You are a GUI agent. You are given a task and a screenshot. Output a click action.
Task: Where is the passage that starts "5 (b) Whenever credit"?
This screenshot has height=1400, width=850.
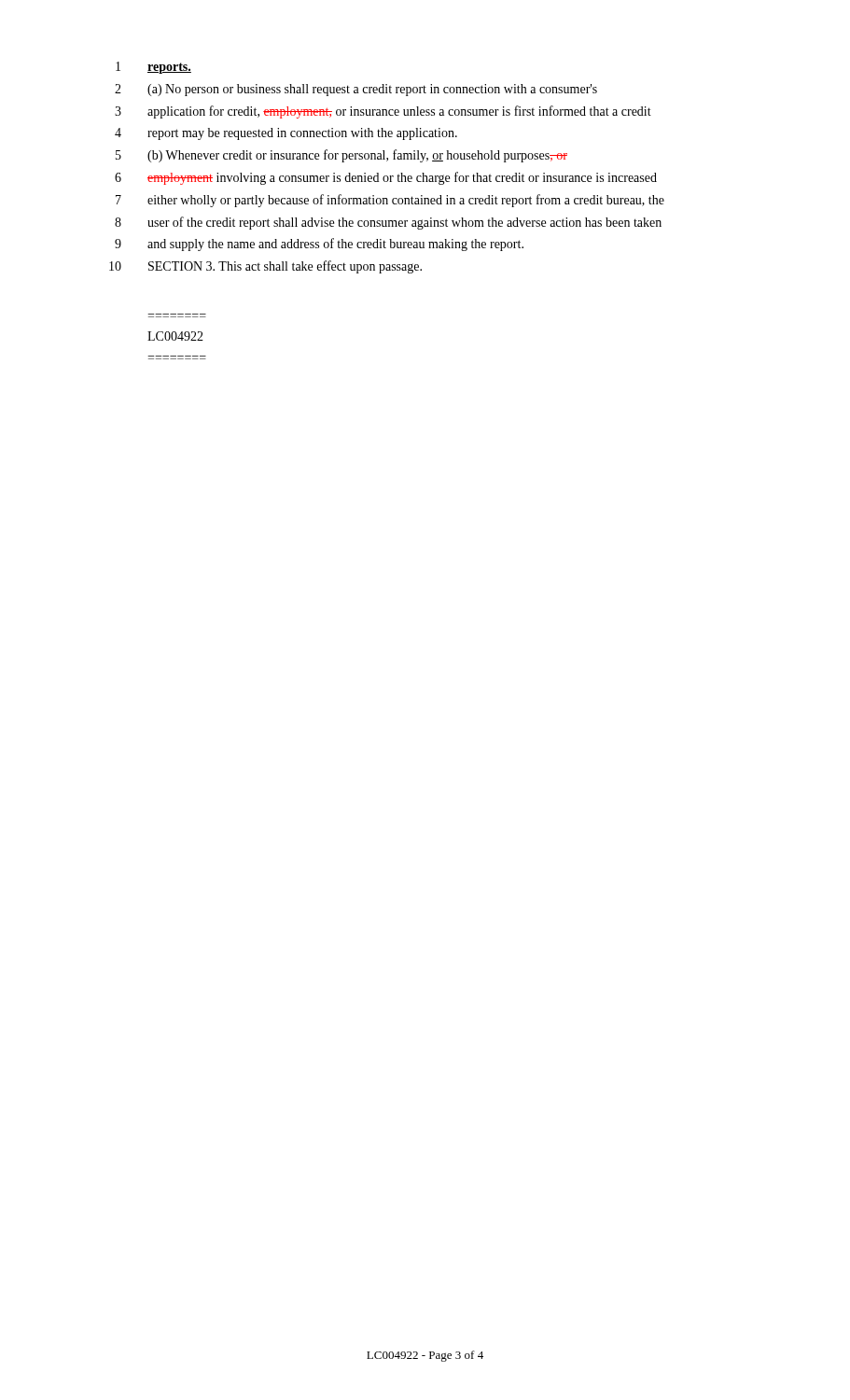point(434,156)
